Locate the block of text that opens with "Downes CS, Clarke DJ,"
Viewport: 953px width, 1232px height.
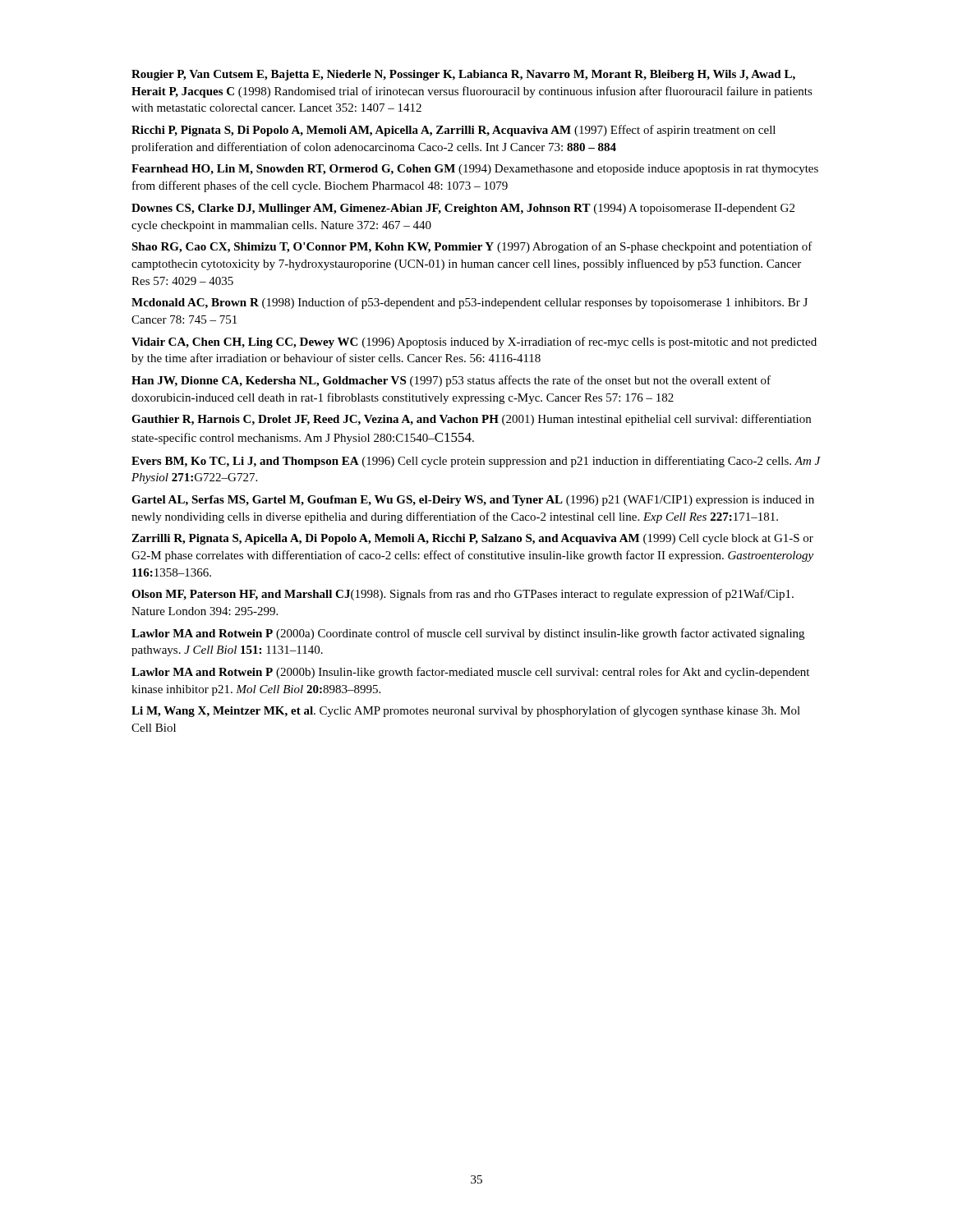point(463,216)
